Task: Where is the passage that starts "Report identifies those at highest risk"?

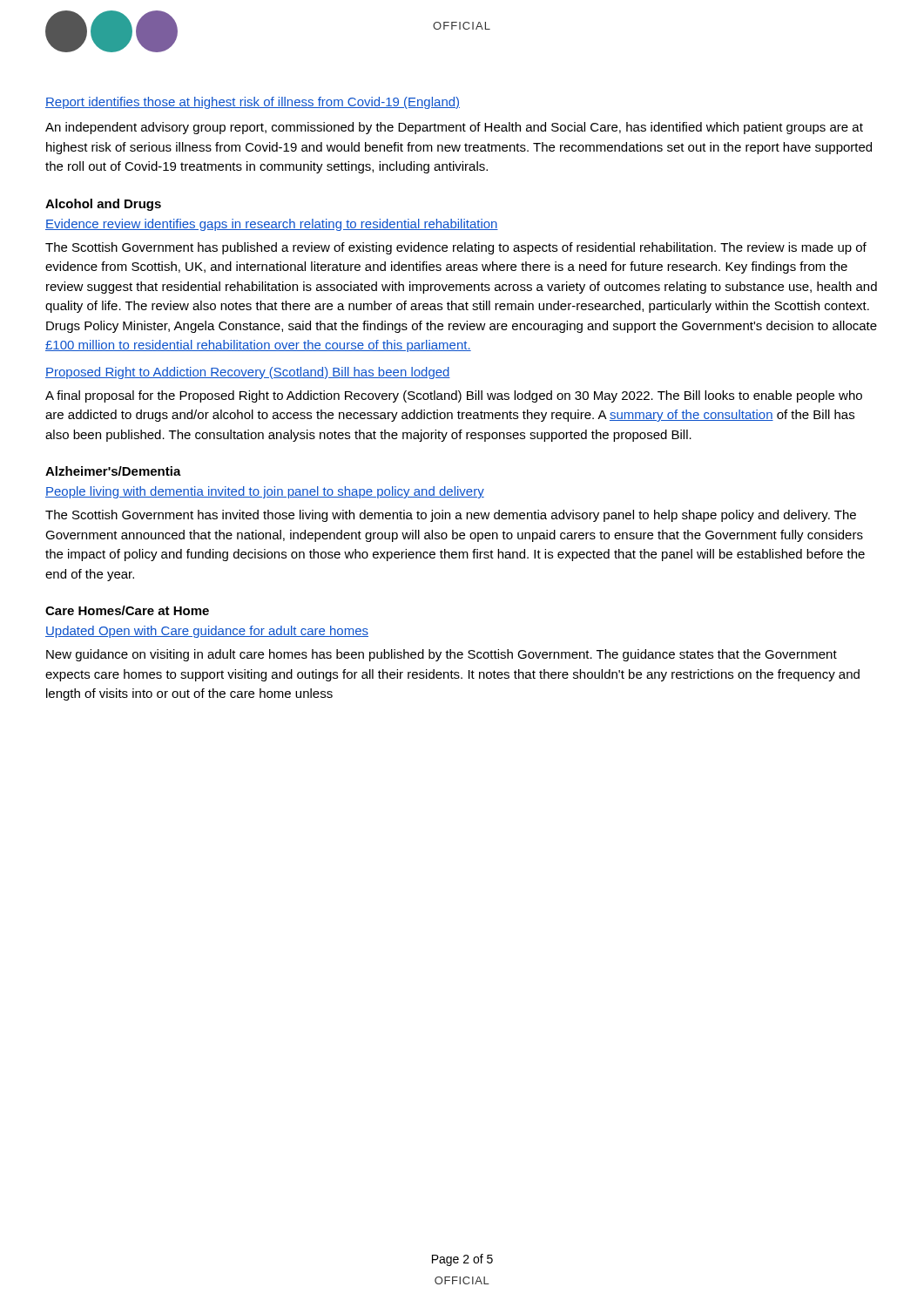Action: (253, 101)
